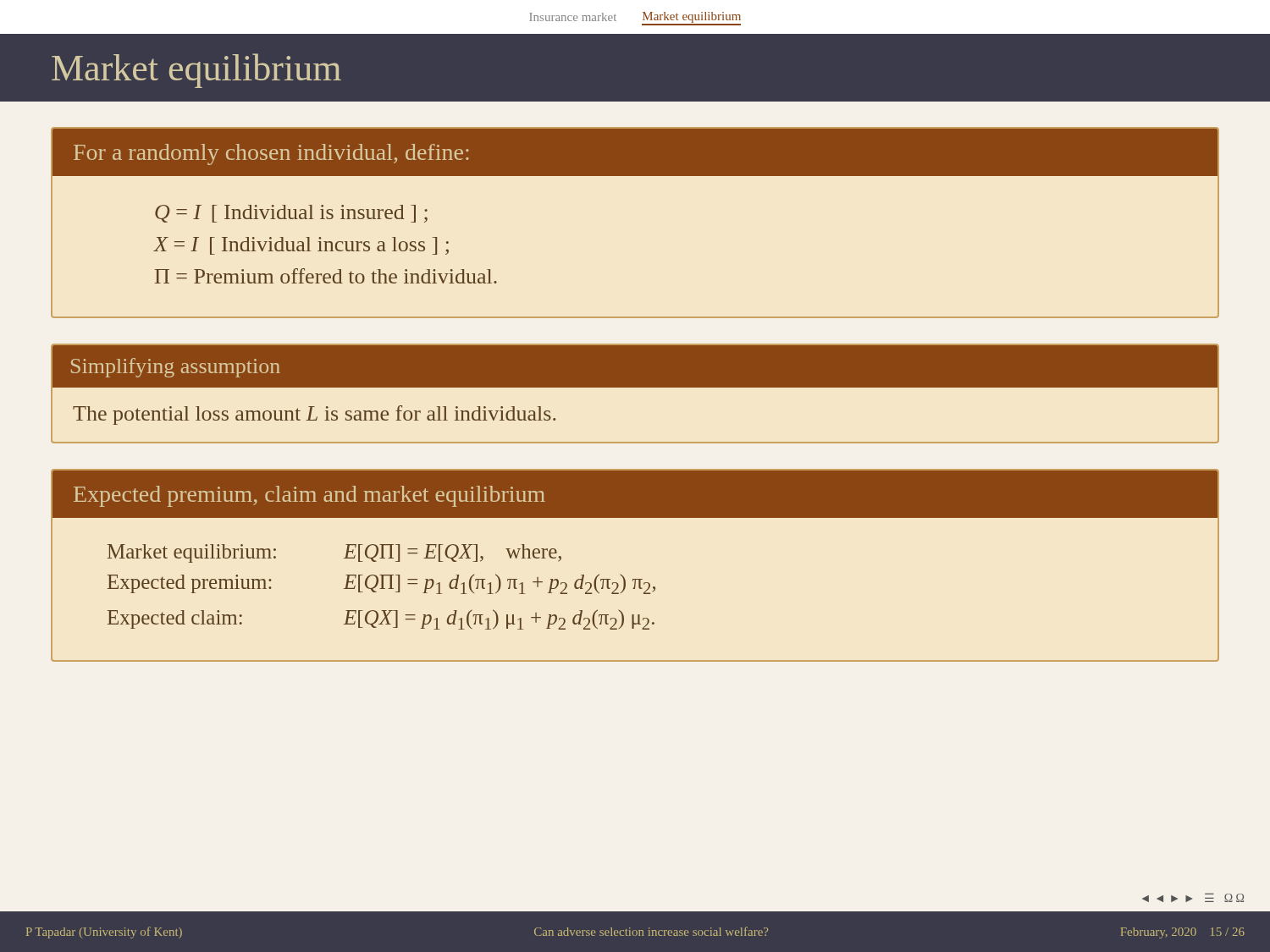Find the formula containing "E[QΠ] = p1 d1(π1) π1 + p2 d2(π2)"
1270x952 pixels.
pyautogui.click(x=500, y=584)
